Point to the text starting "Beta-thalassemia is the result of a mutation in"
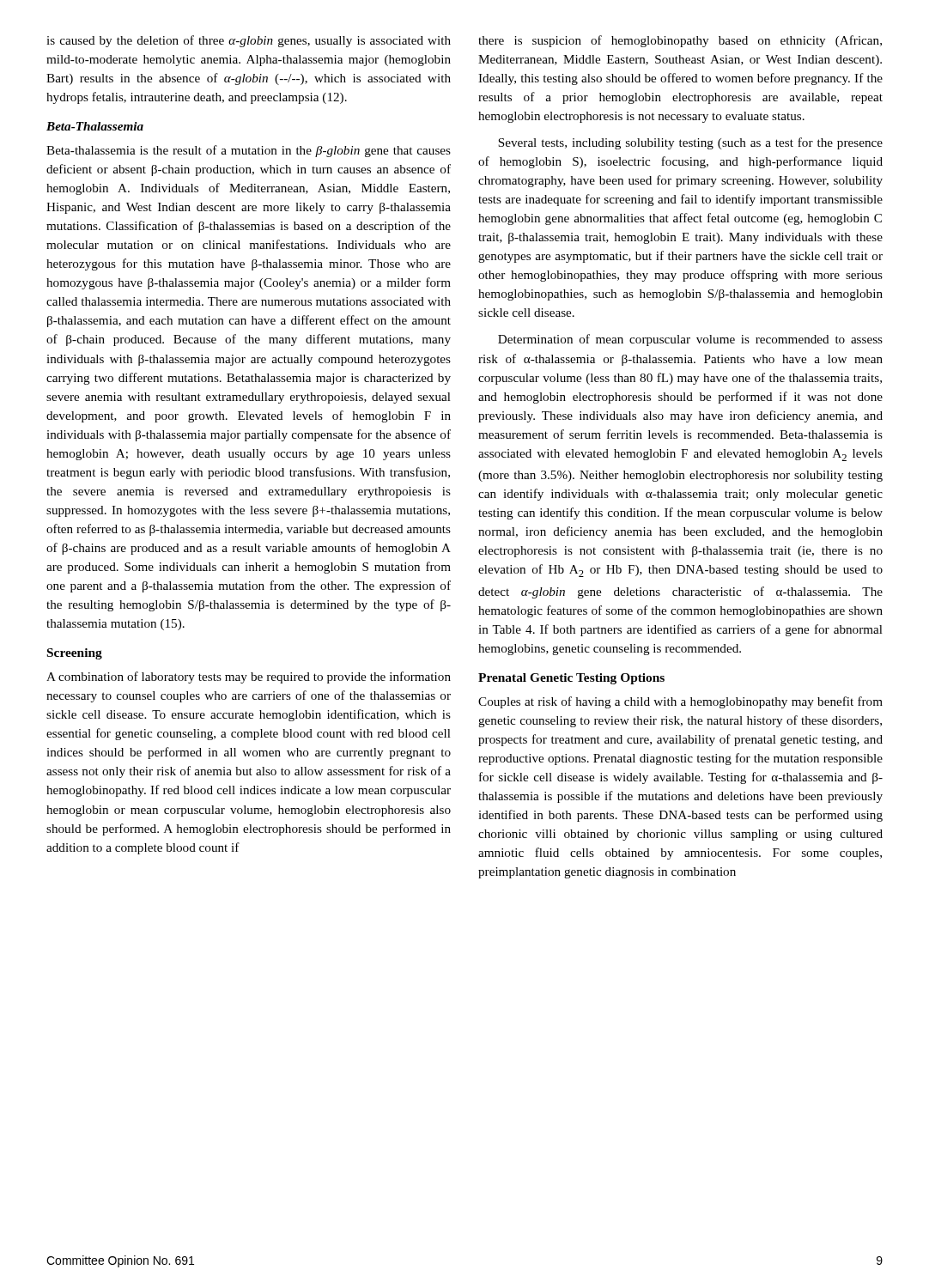Screen dimensions: 1288x929 pos(249,387)
